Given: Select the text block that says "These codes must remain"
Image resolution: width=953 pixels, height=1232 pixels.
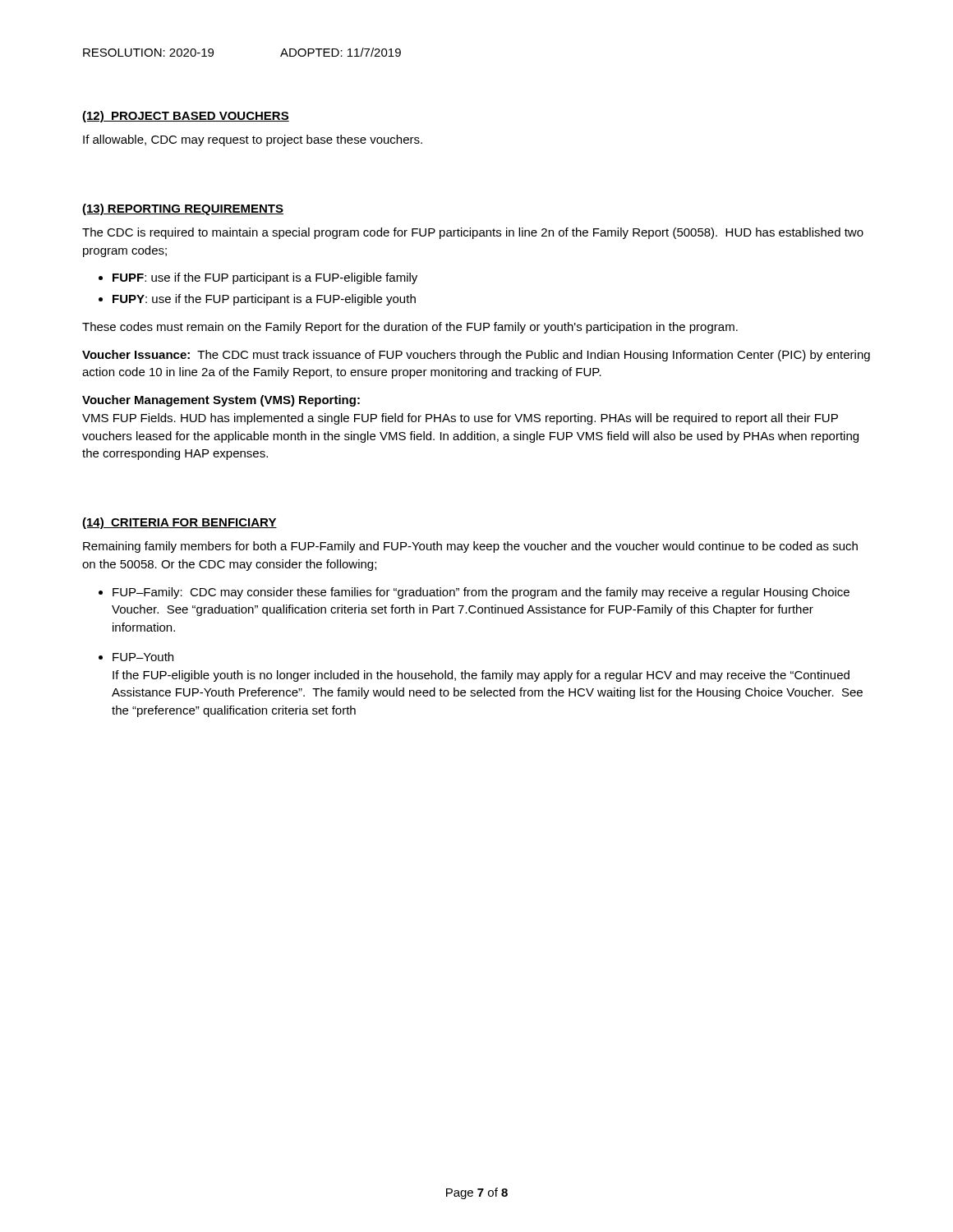Looking at the screenshot, I should (410, 326).
